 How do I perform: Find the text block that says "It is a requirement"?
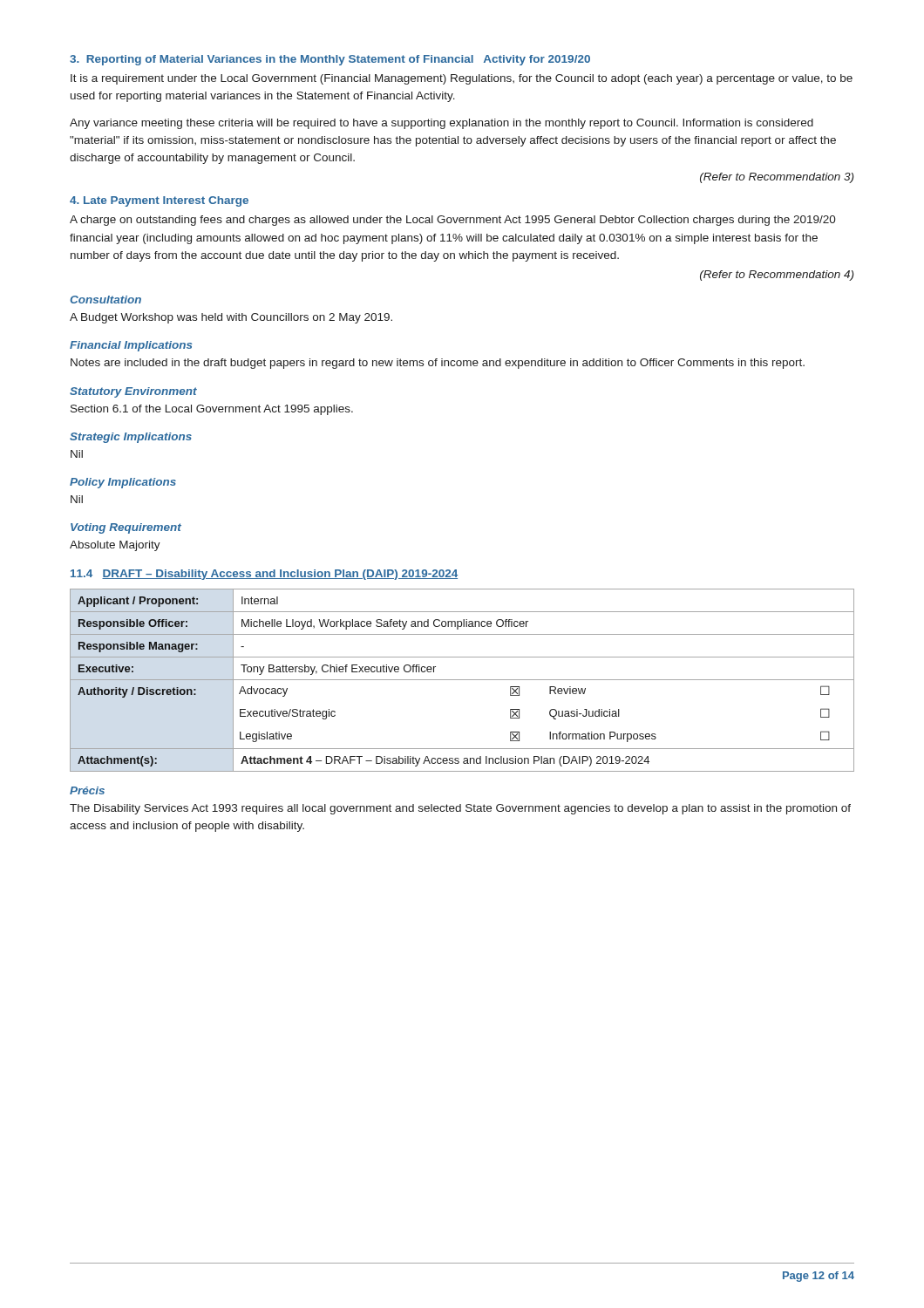(x=461, y=87)
